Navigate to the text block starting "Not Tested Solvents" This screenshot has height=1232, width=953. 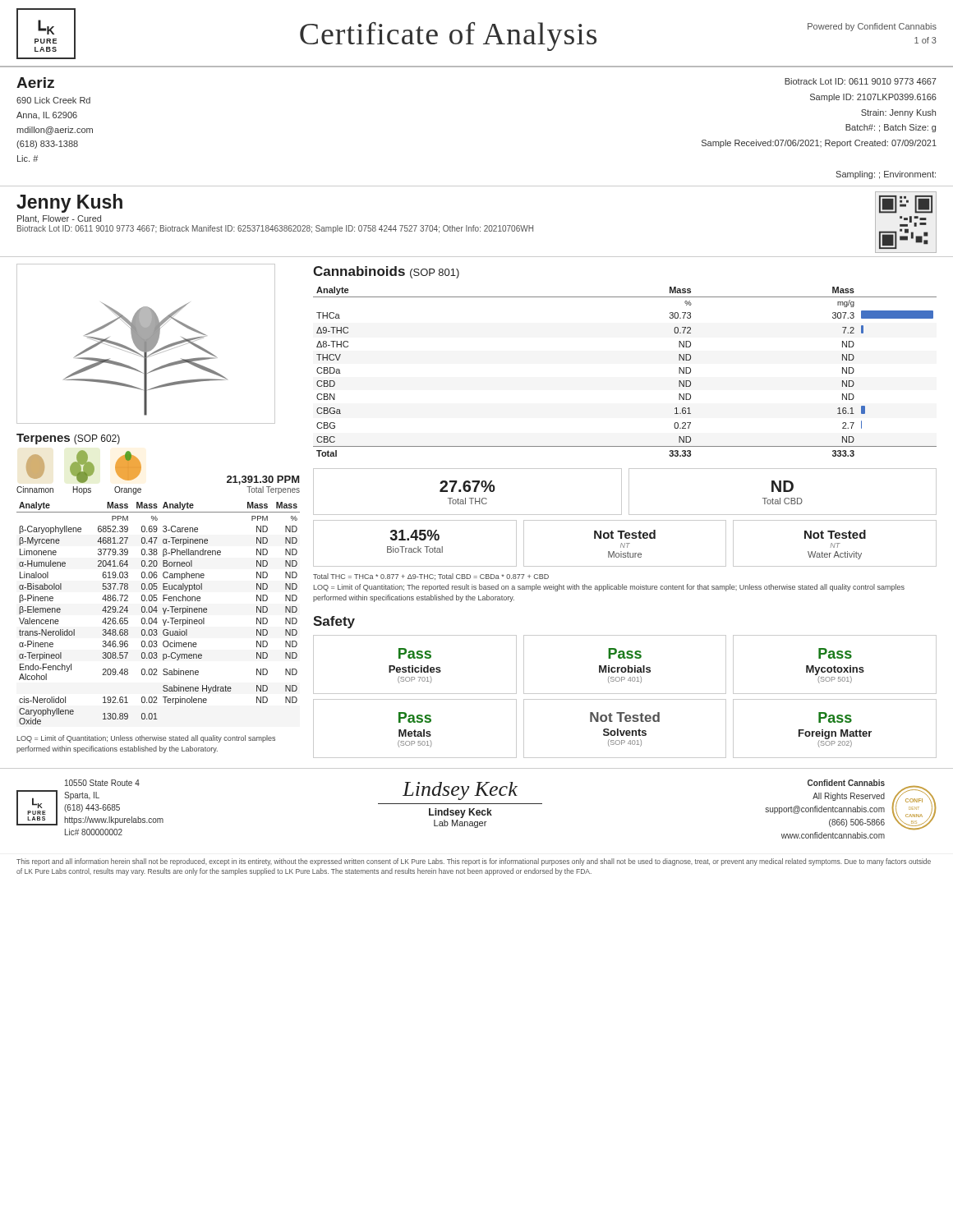625,728
